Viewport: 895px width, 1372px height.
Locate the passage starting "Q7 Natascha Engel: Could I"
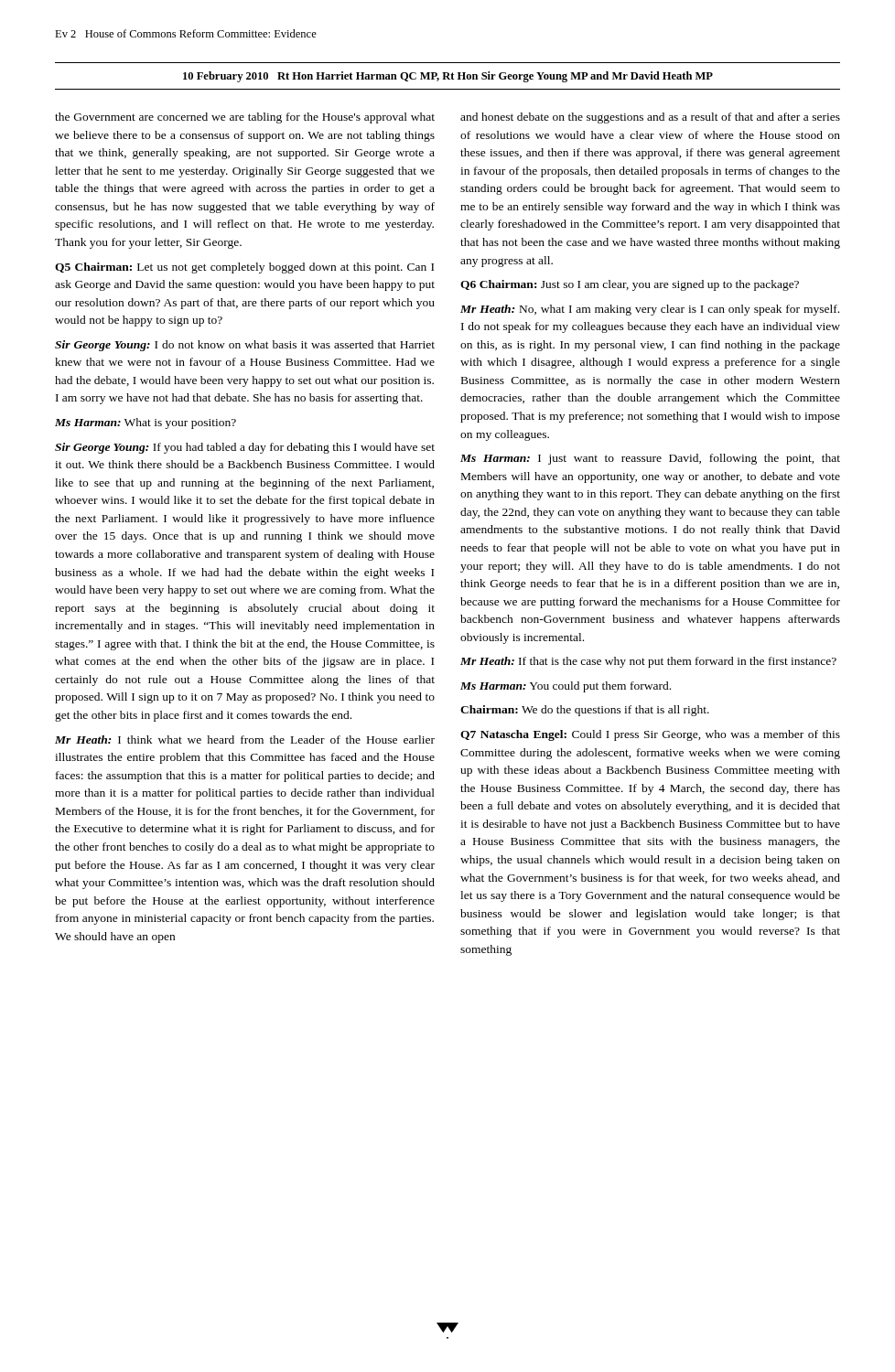650,842
